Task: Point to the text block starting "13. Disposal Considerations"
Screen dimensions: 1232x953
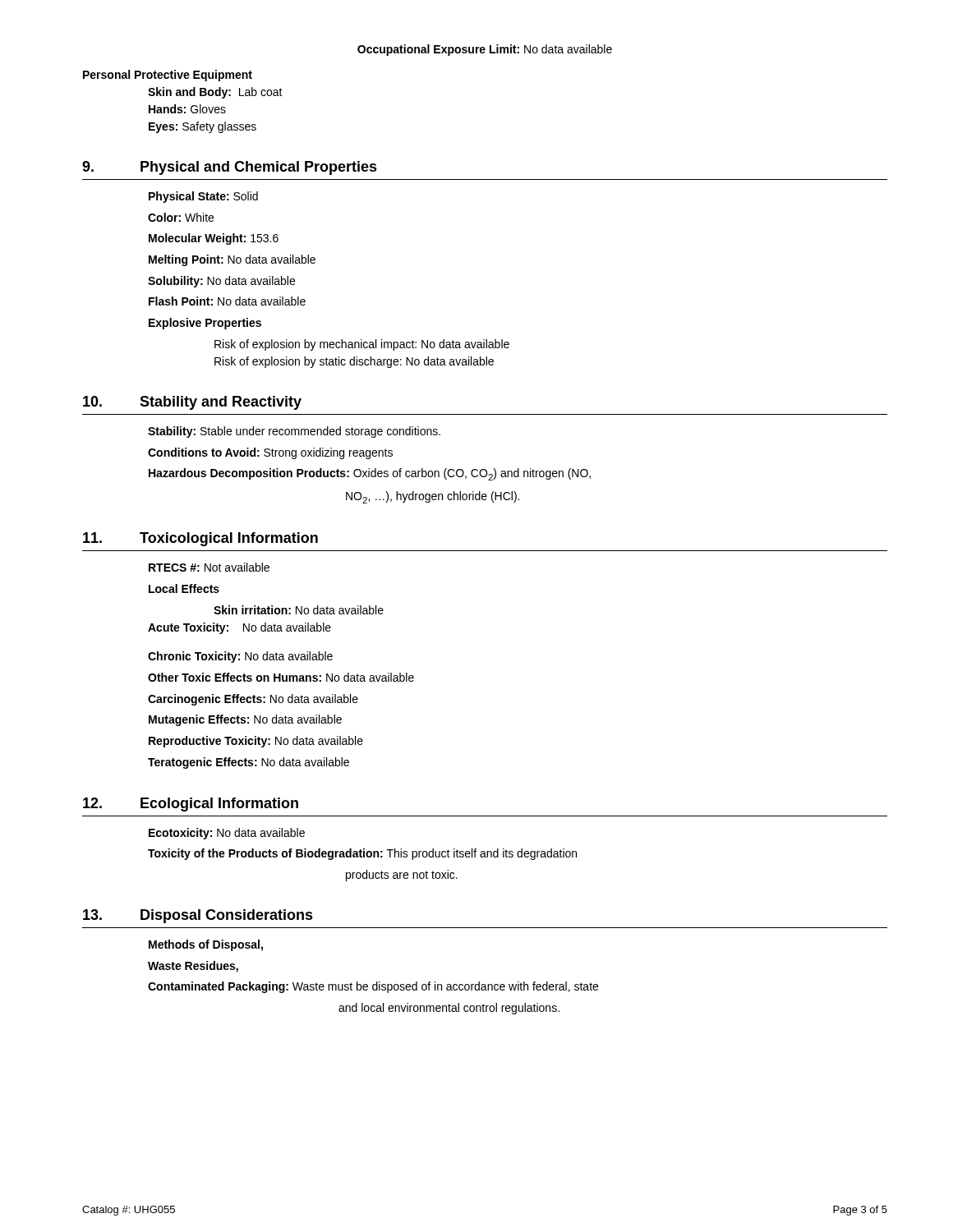Action: pyautogui.click(x=198, y=915)
